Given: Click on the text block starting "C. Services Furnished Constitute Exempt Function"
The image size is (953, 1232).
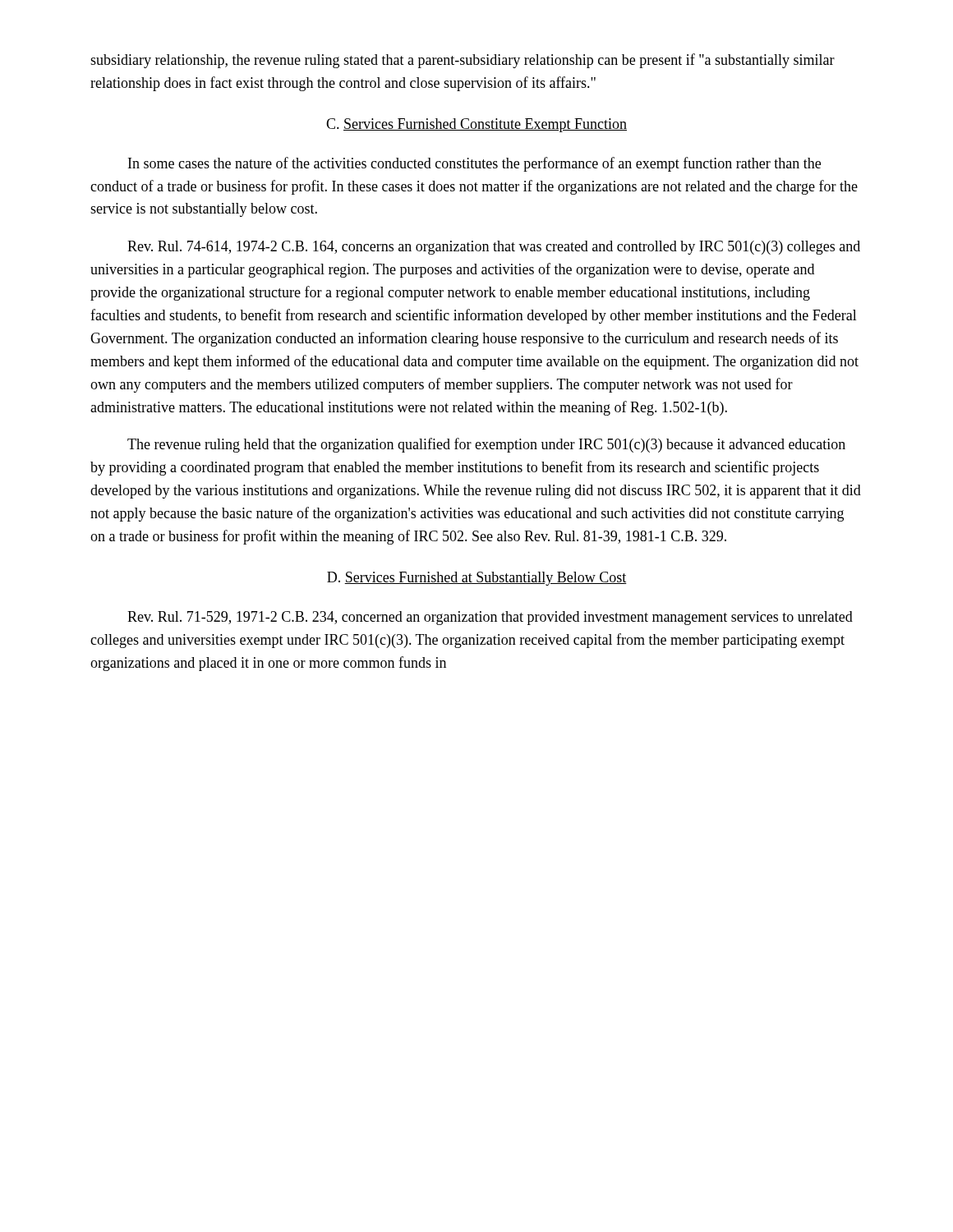Looking at the screenshot, I should point(476,124).
